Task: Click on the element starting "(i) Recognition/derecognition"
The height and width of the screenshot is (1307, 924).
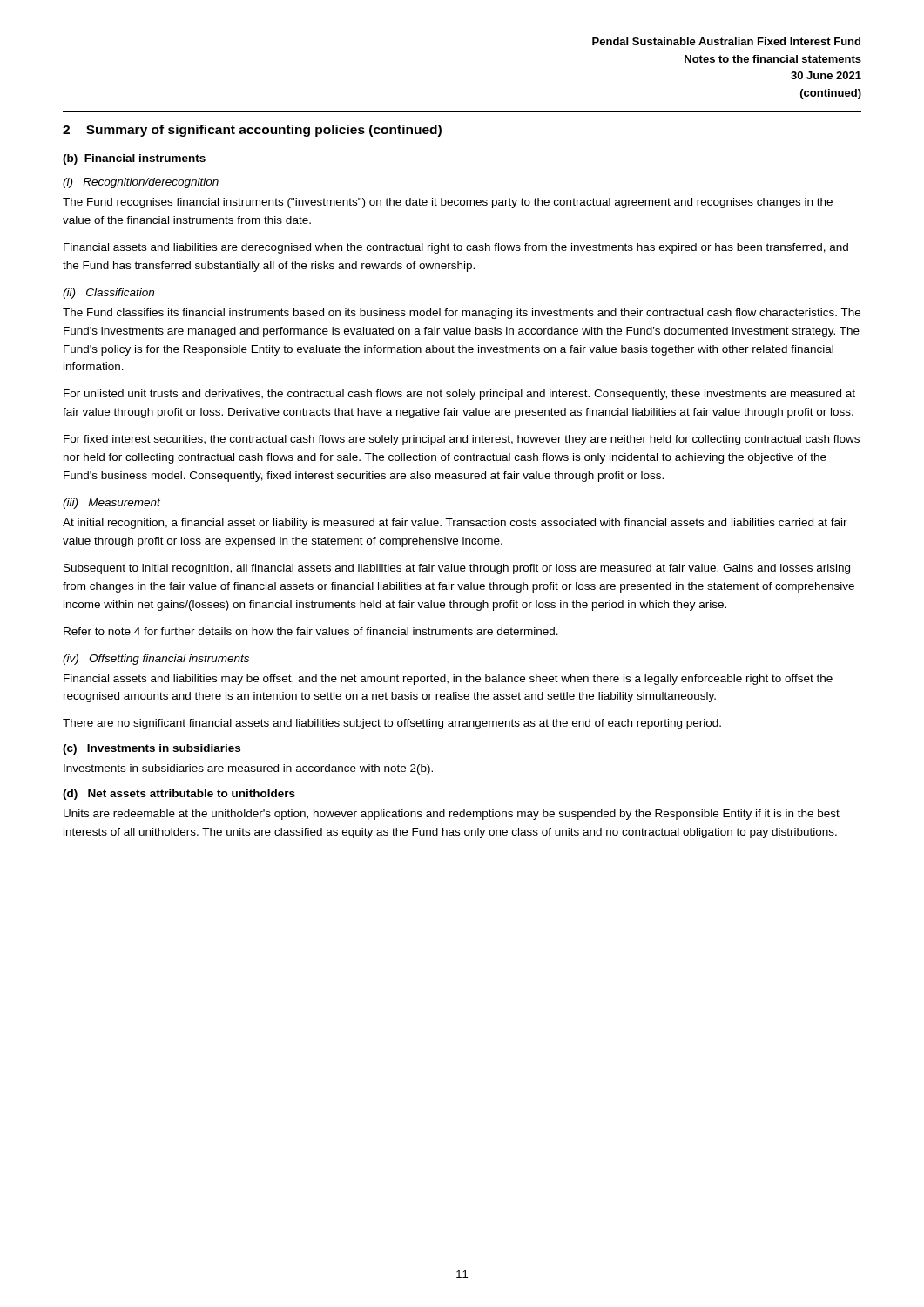Action: (x=141, y=182)
